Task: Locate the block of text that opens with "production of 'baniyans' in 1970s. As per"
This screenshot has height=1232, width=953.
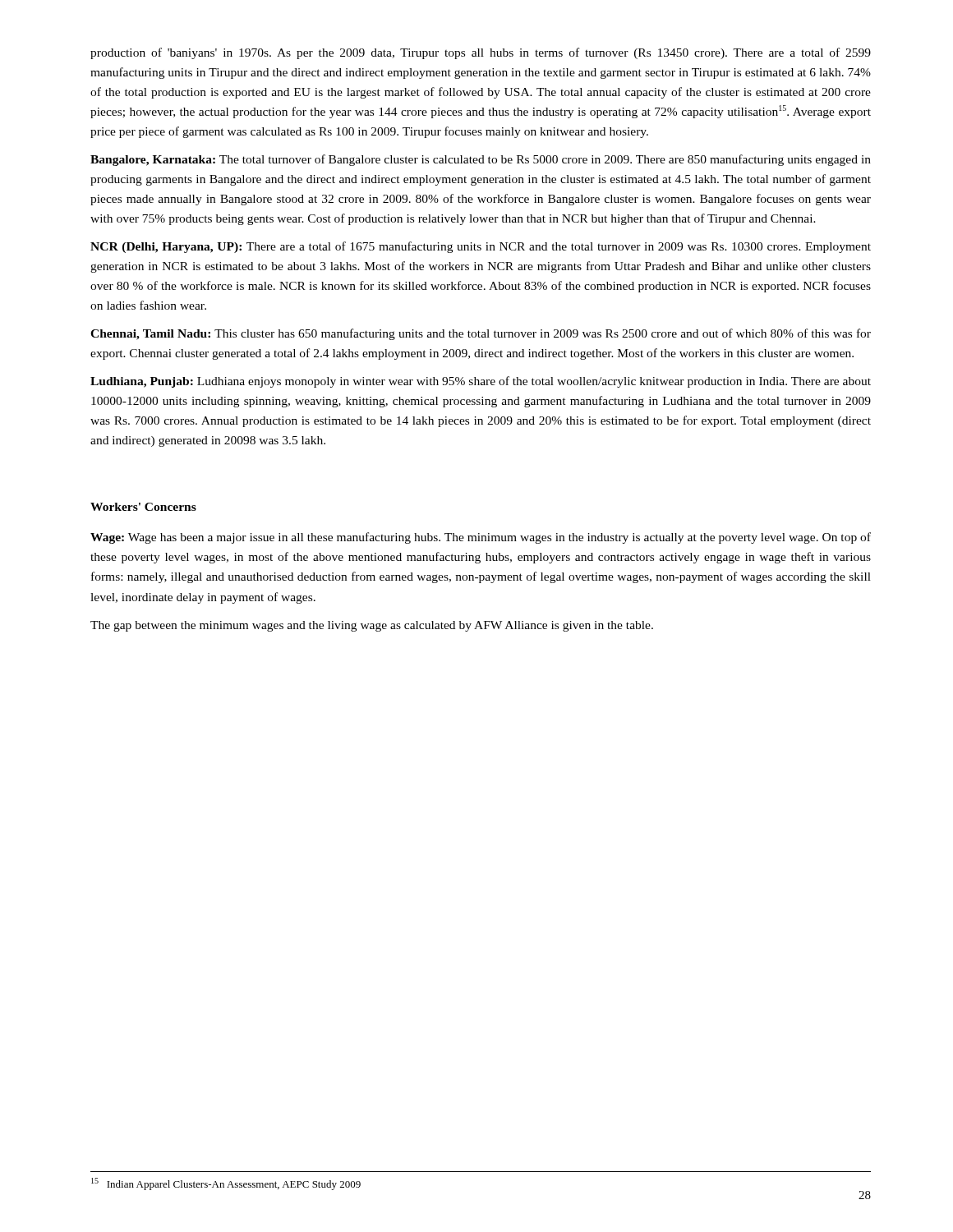Action: 481,92
